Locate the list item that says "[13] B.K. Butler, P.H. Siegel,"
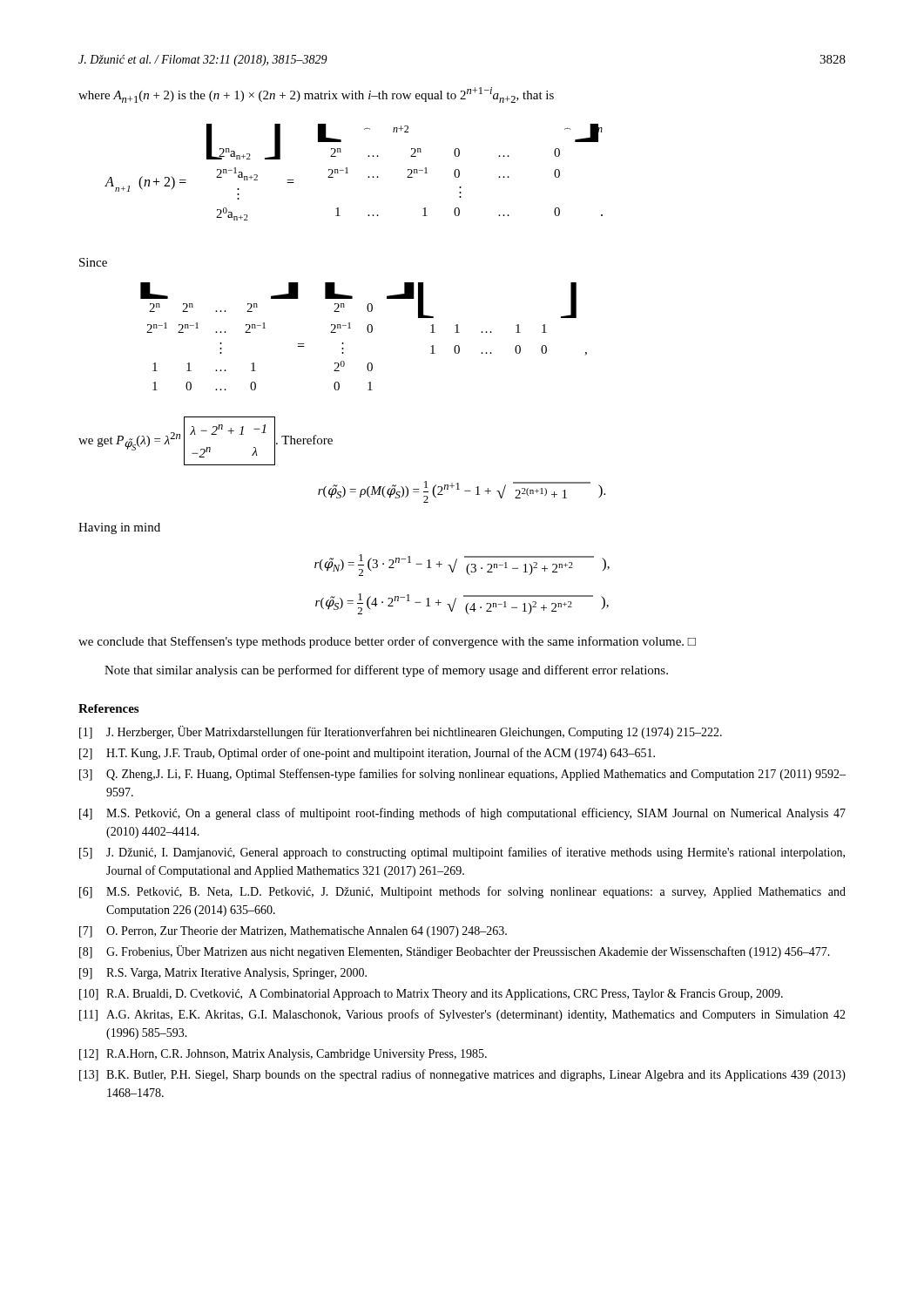 point(462,1084)
